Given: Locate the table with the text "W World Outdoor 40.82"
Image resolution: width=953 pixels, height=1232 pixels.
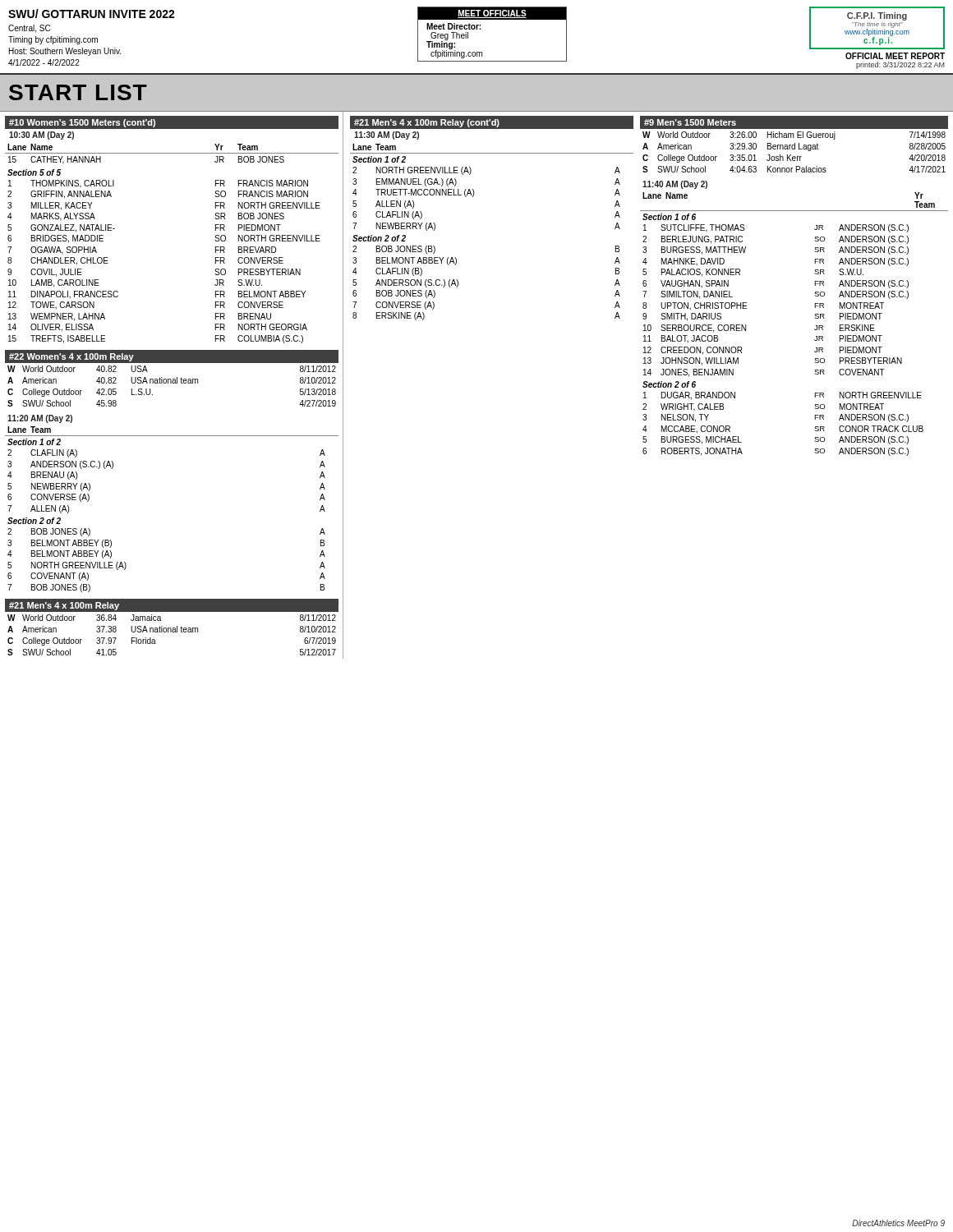Looking at the screenshot, I should tap(172, 387).
